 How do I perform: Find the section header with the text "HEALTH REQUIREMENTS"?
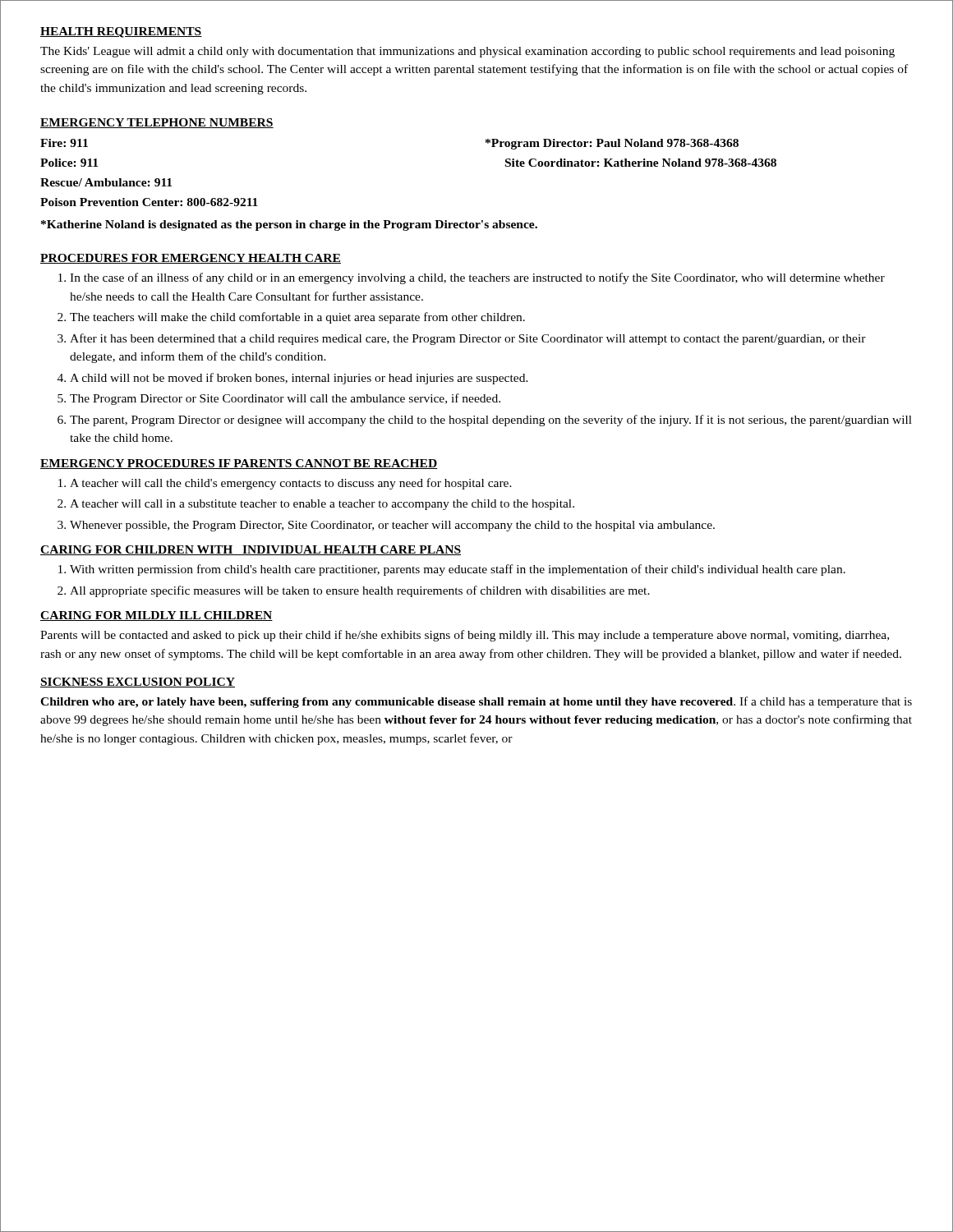pyautogui.click(x=121, y=32)
